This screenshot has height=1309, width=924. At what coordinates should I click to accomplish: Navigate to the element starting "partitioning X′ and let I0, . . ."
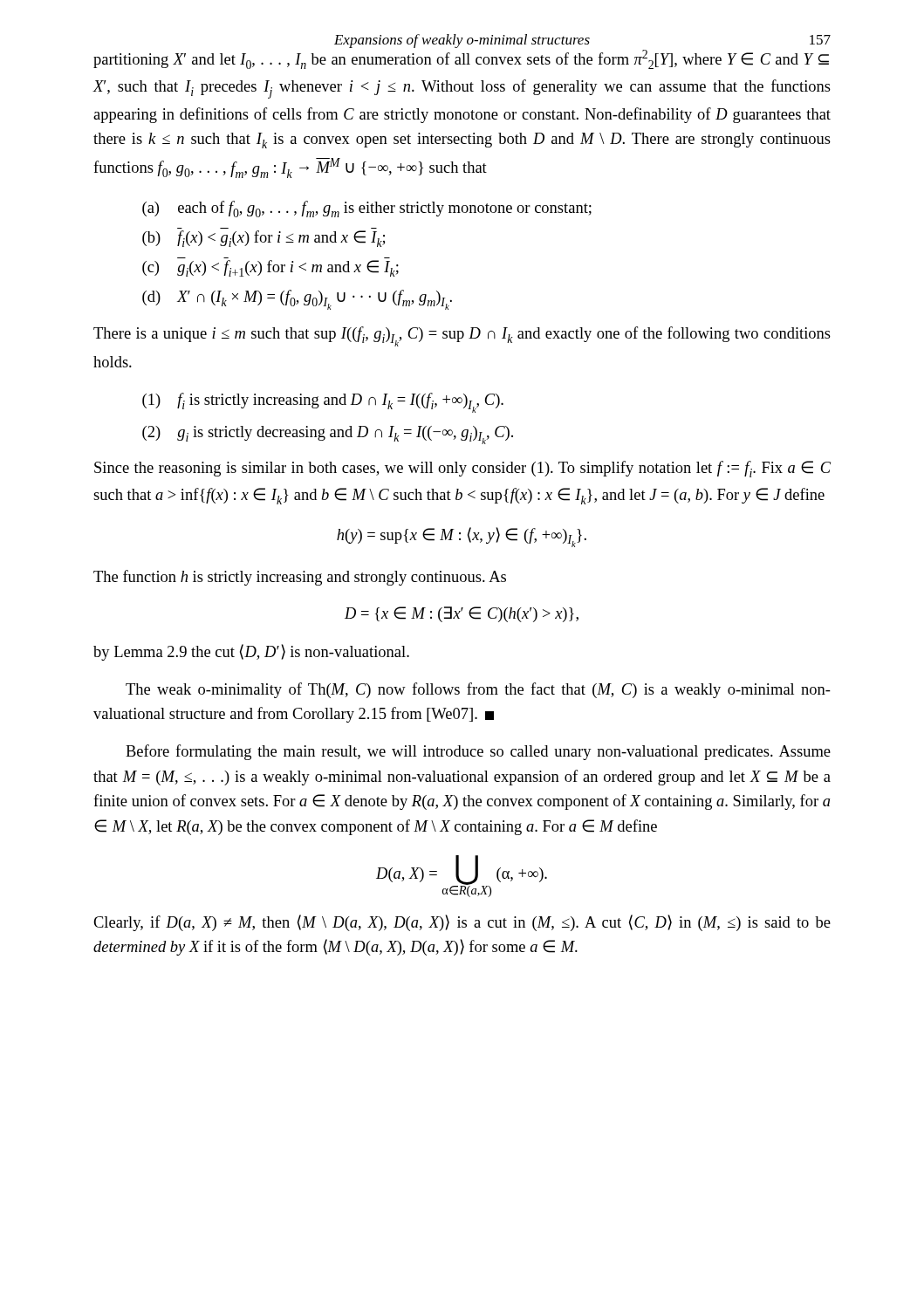462,114
